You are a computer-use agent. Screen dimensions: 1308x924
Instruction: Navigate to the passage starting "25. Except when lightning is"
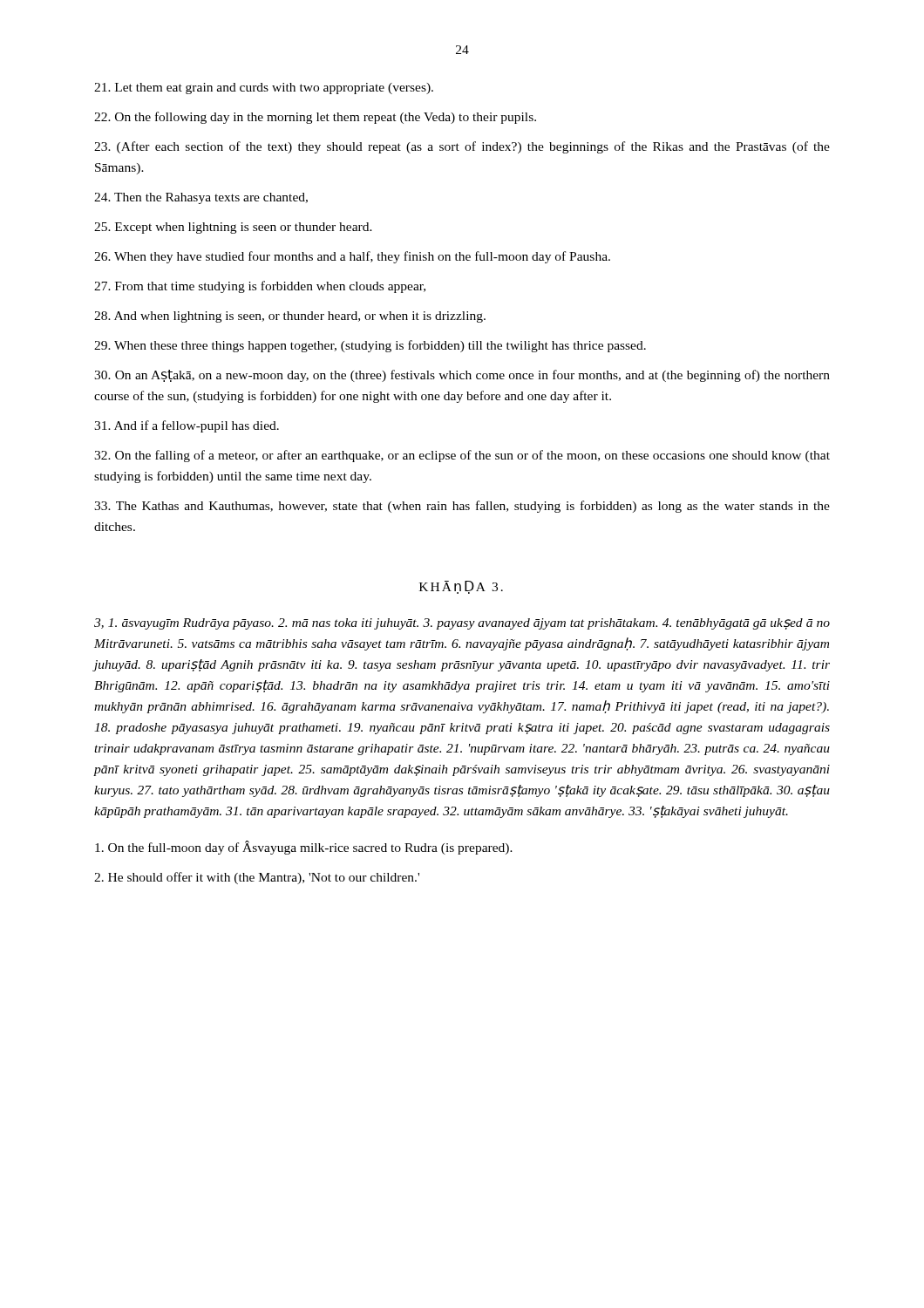point(233,226)
